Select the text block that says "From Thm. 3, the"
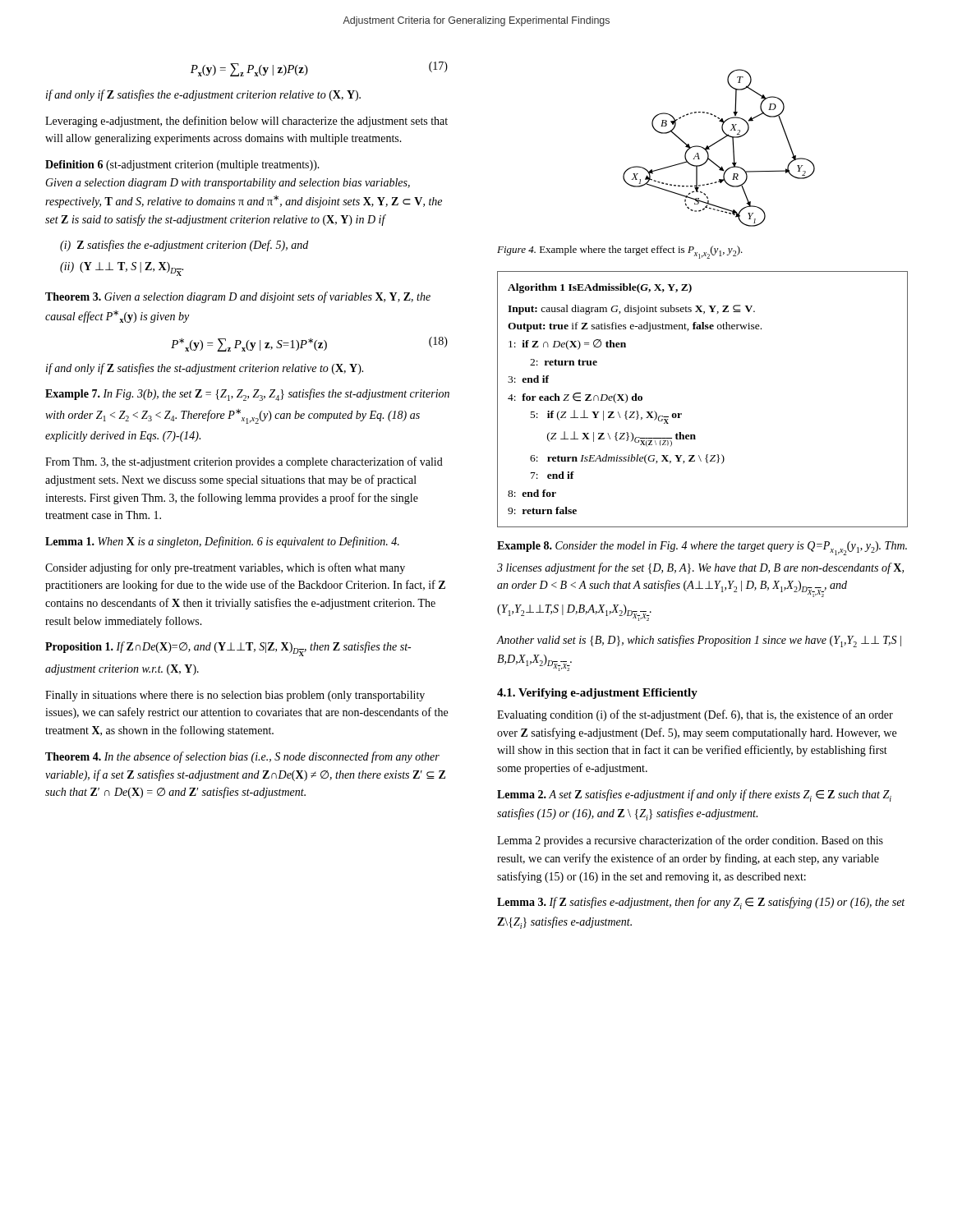 tap(244, 489)
